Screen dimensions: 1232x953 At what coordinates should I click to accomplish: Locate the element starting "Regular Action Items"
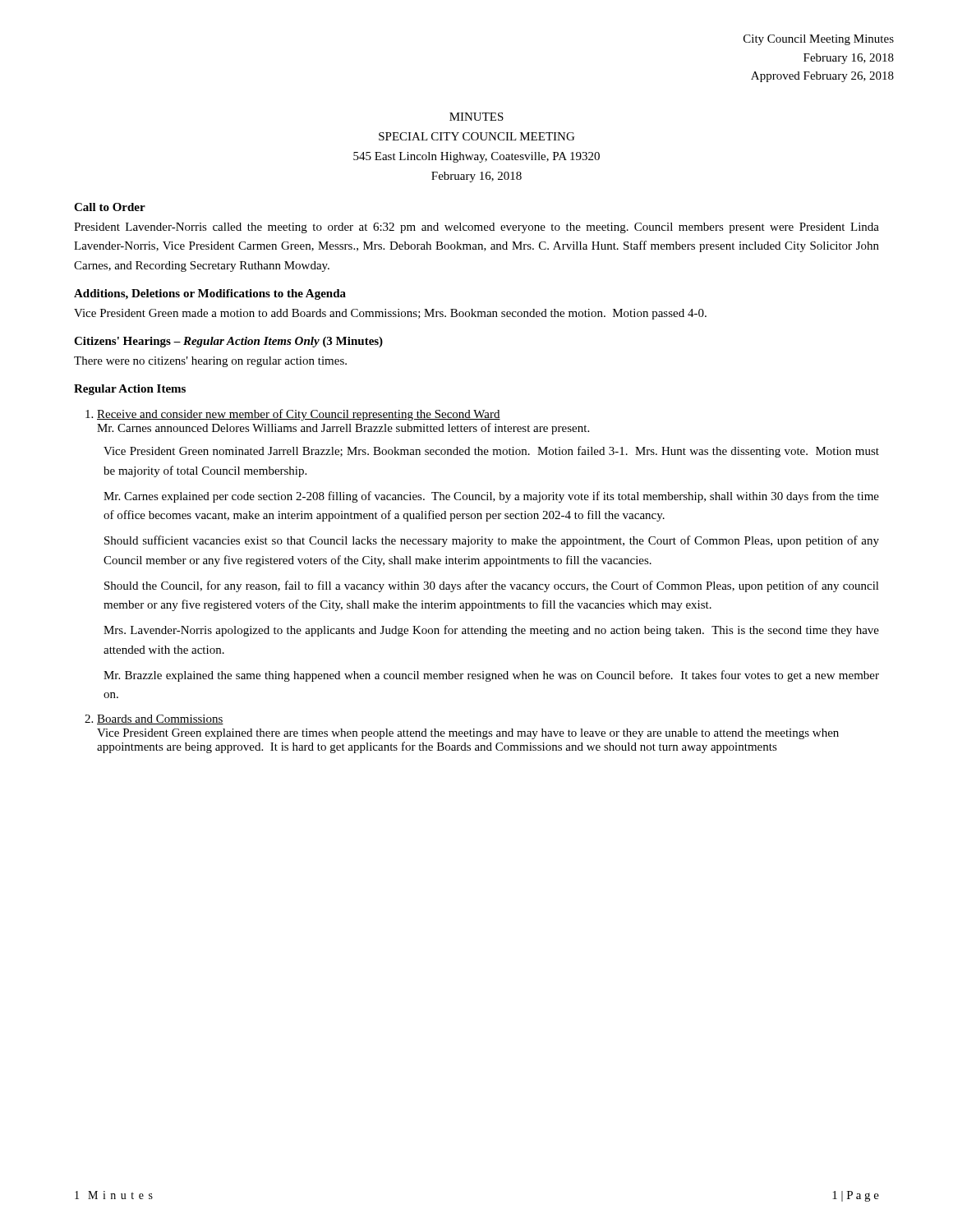point(130,389)
